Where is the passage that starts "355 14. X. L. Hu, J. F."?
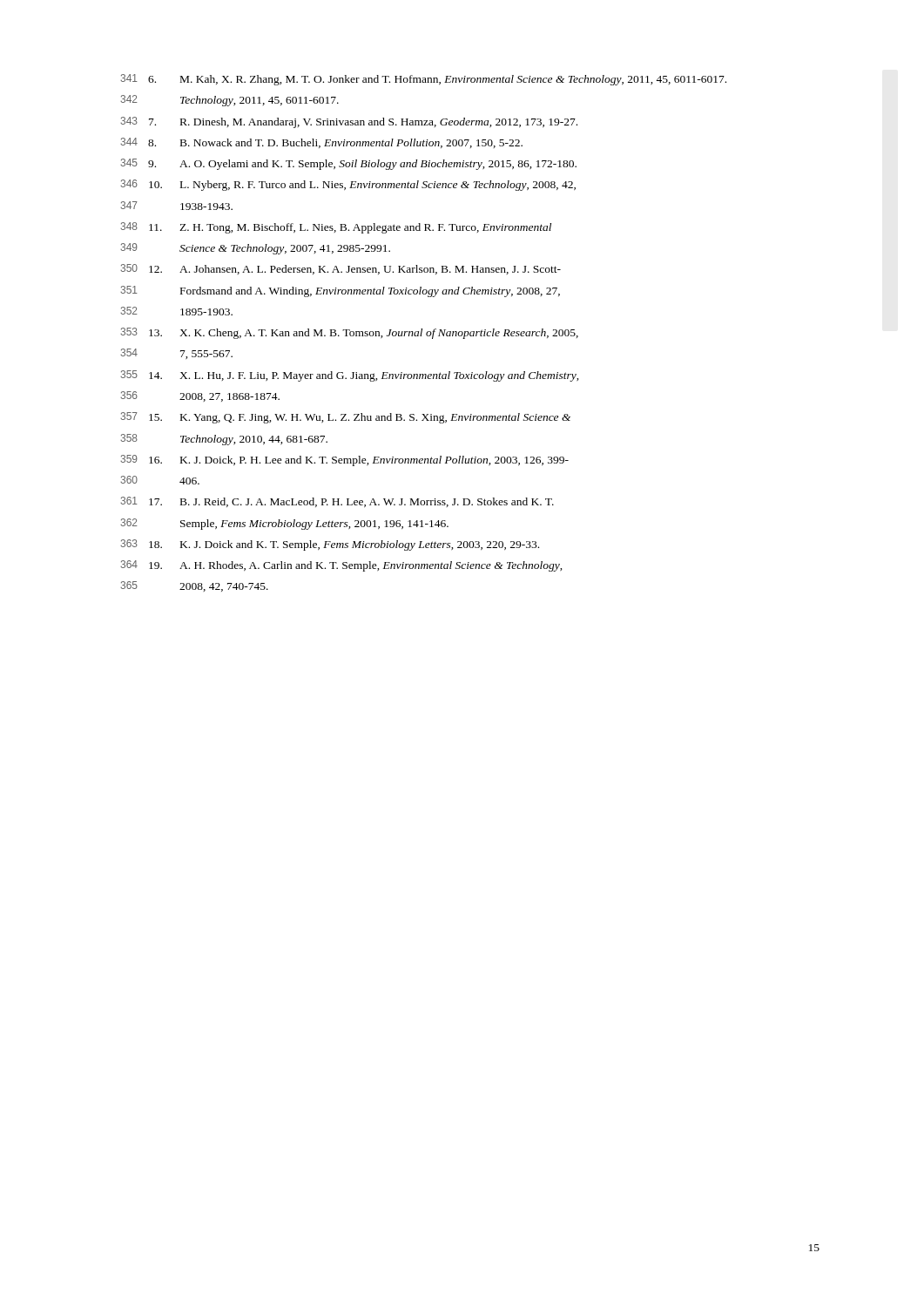Viewport: 924px width, 1307px height. click(462, 375)
